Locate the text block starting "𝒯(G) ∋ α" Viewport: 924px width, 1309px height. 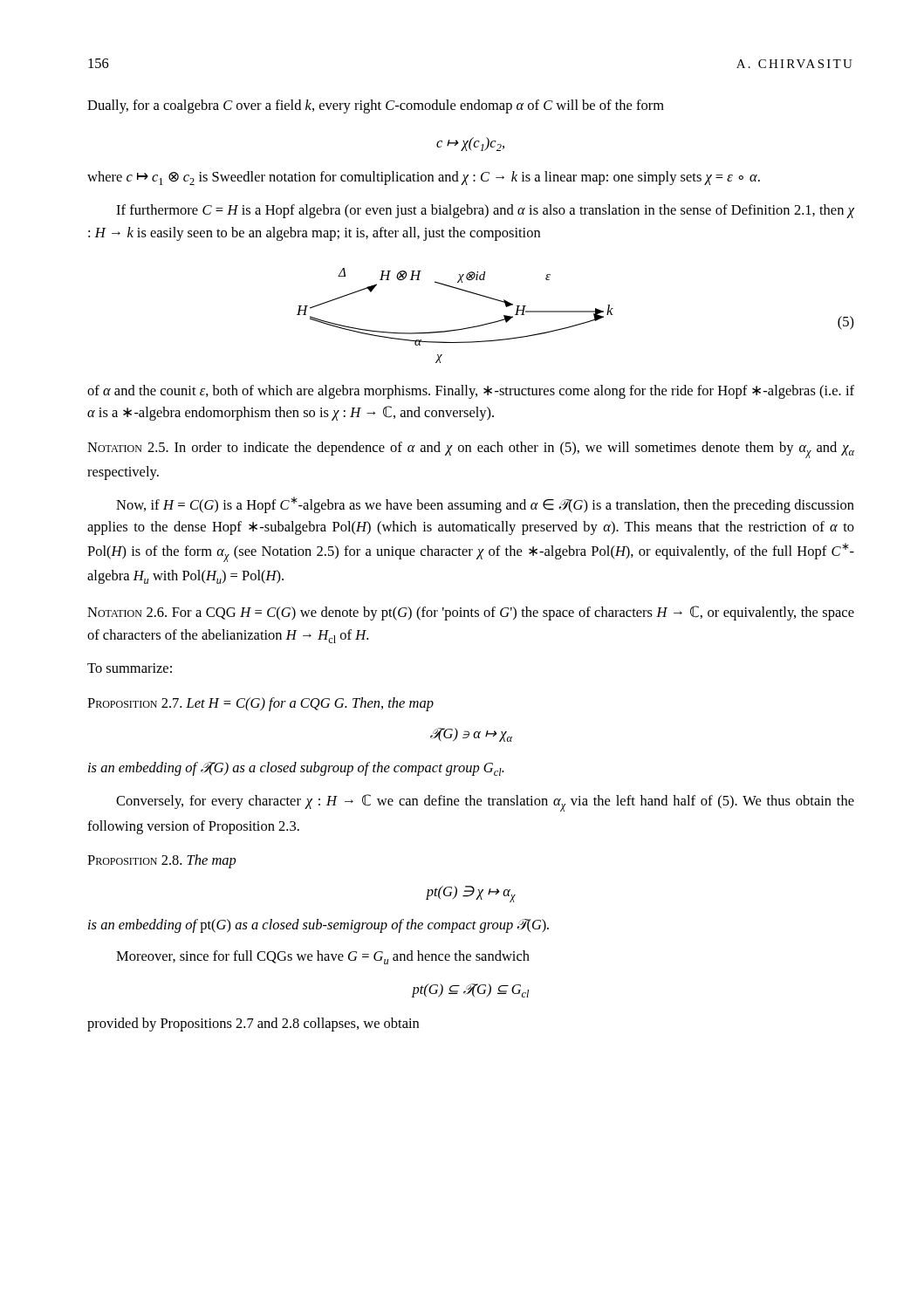(471, 735)
